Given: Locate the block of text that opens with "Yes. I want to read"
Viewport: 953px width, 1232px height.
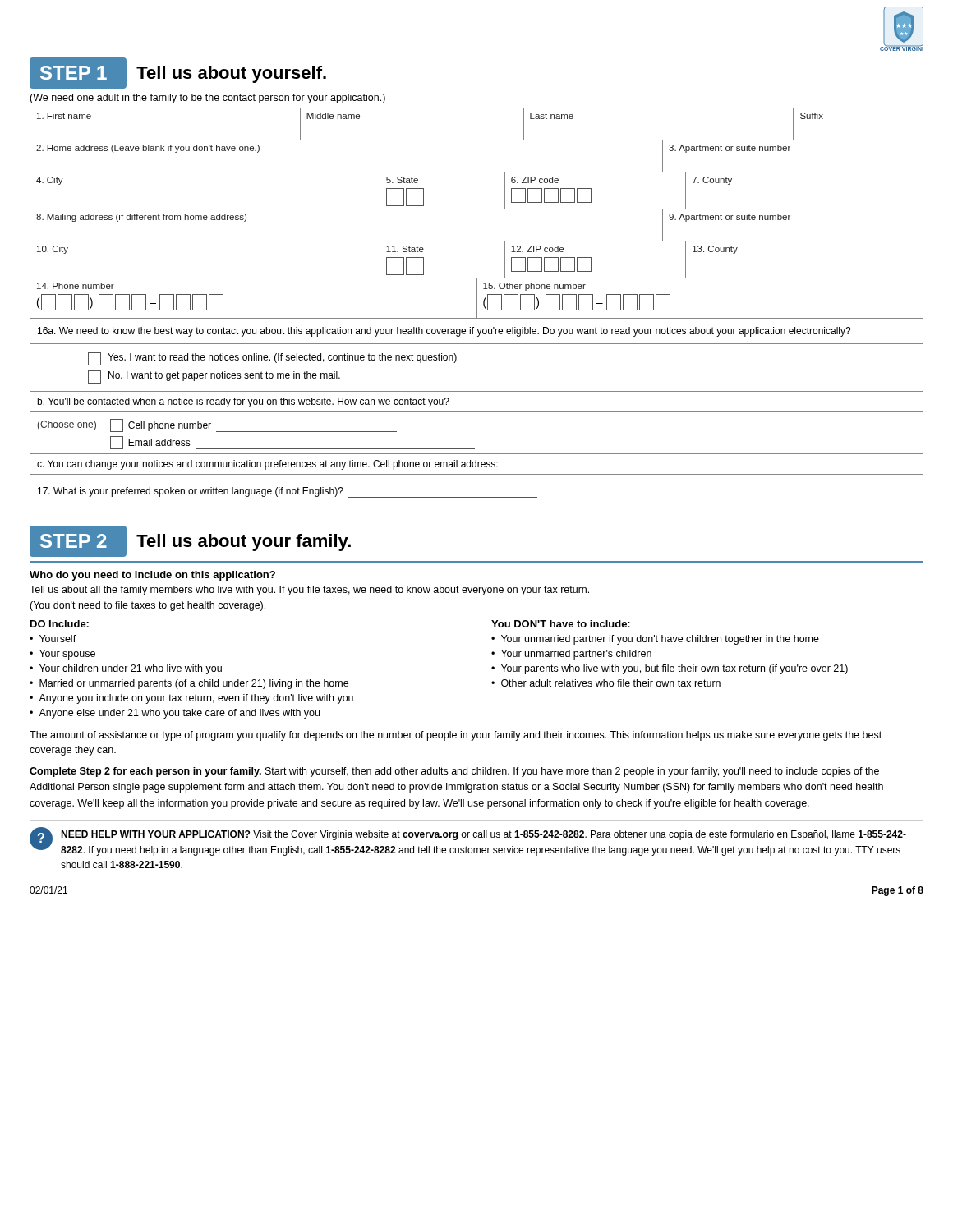Looking at the screenshot, I should point(272,359).
